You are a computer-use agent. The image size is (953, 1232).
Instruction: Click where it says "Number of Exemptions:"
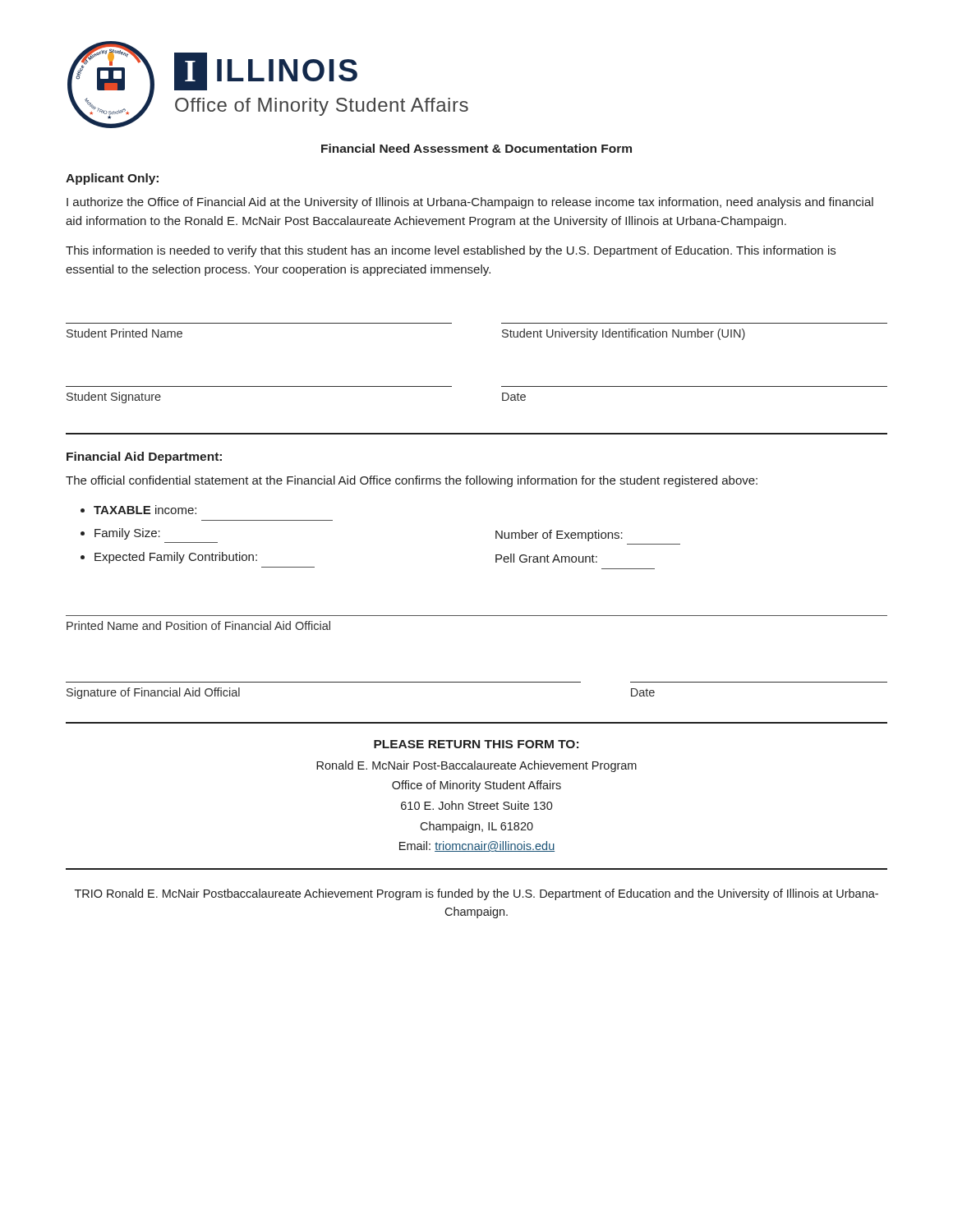coord(587,536)
